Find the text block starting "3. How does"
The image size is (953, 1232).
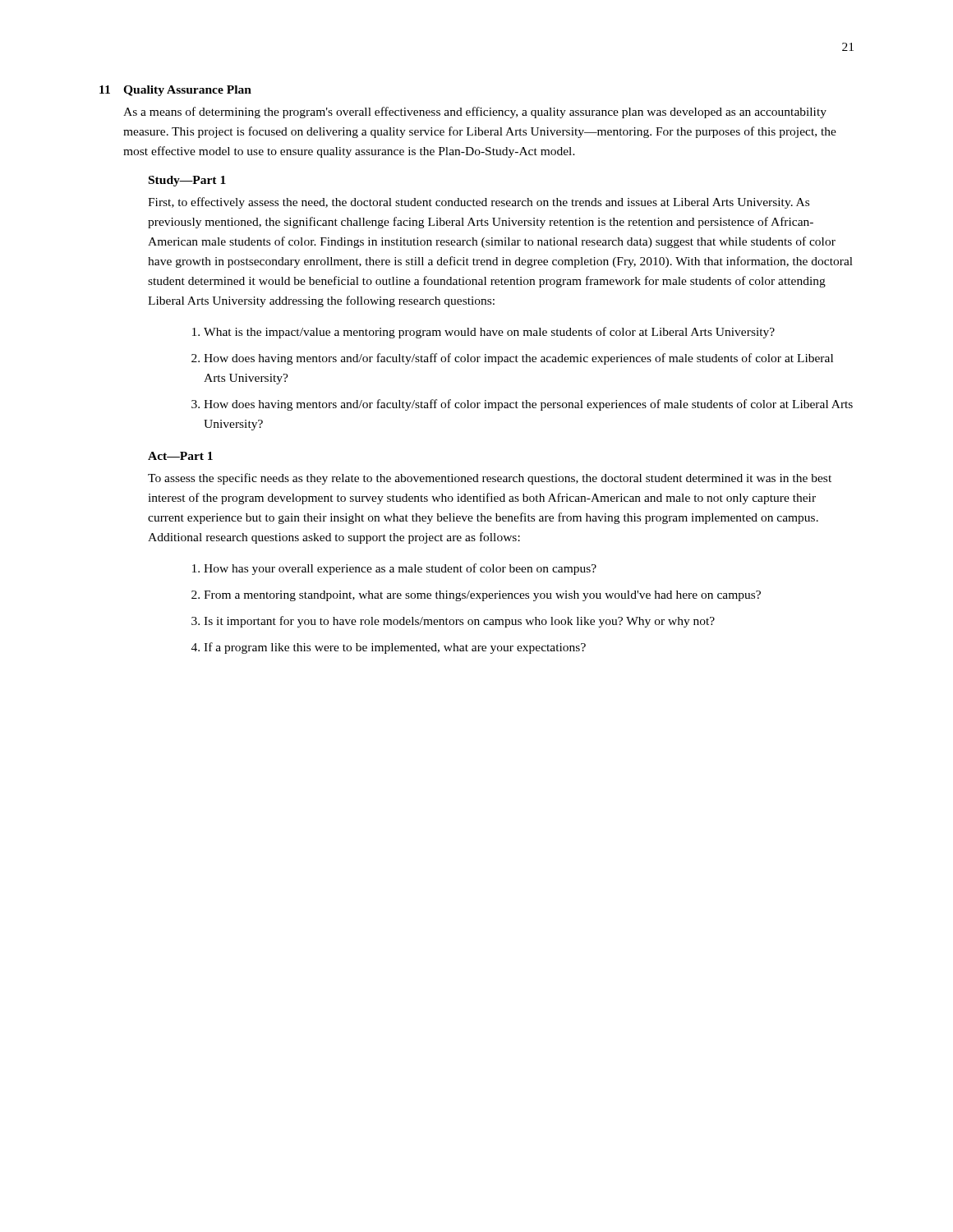click(518, 414)
